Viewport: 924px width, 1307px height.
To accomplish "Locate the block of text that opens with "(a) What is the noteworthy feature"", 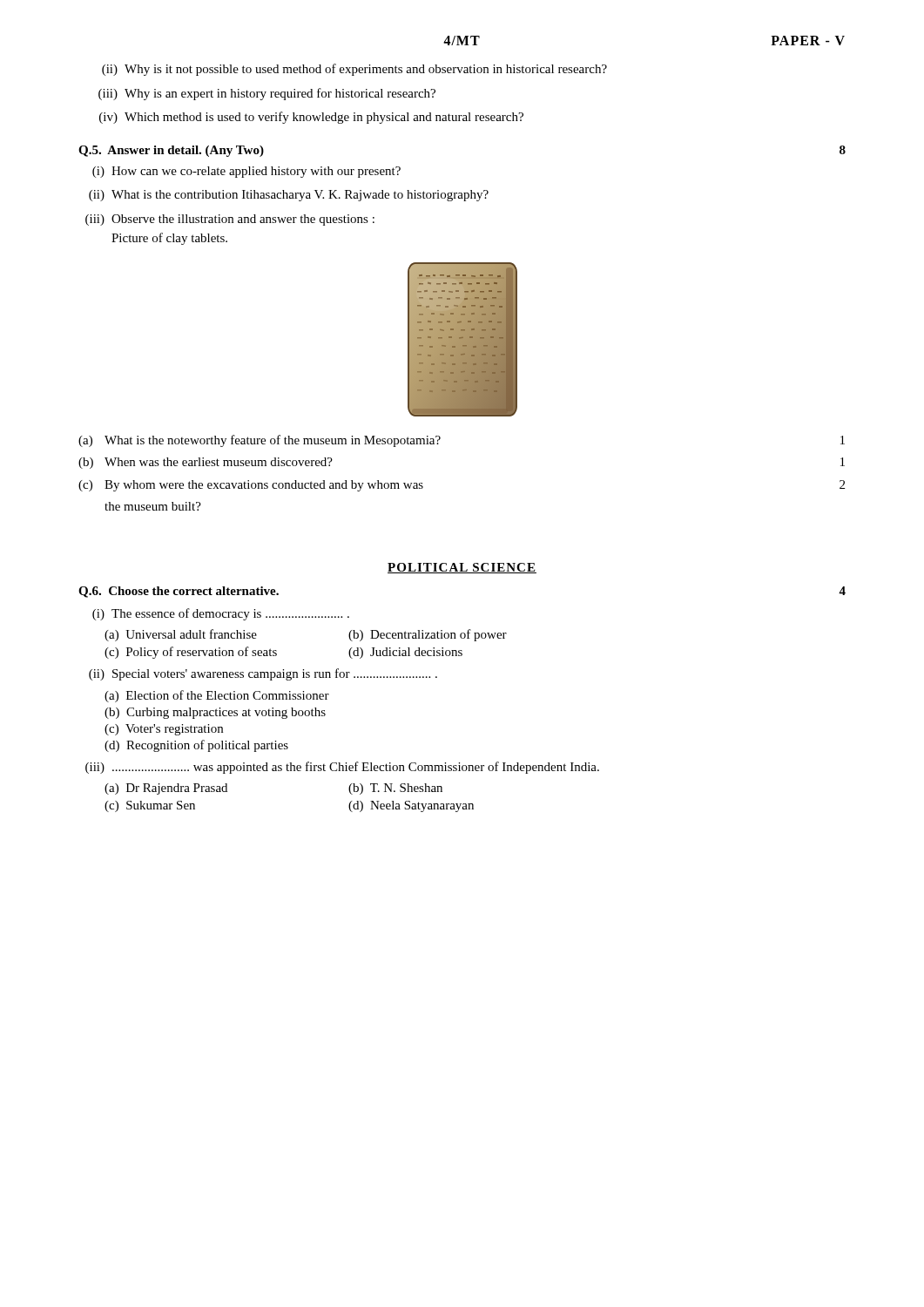I will [x=255, y=440].
